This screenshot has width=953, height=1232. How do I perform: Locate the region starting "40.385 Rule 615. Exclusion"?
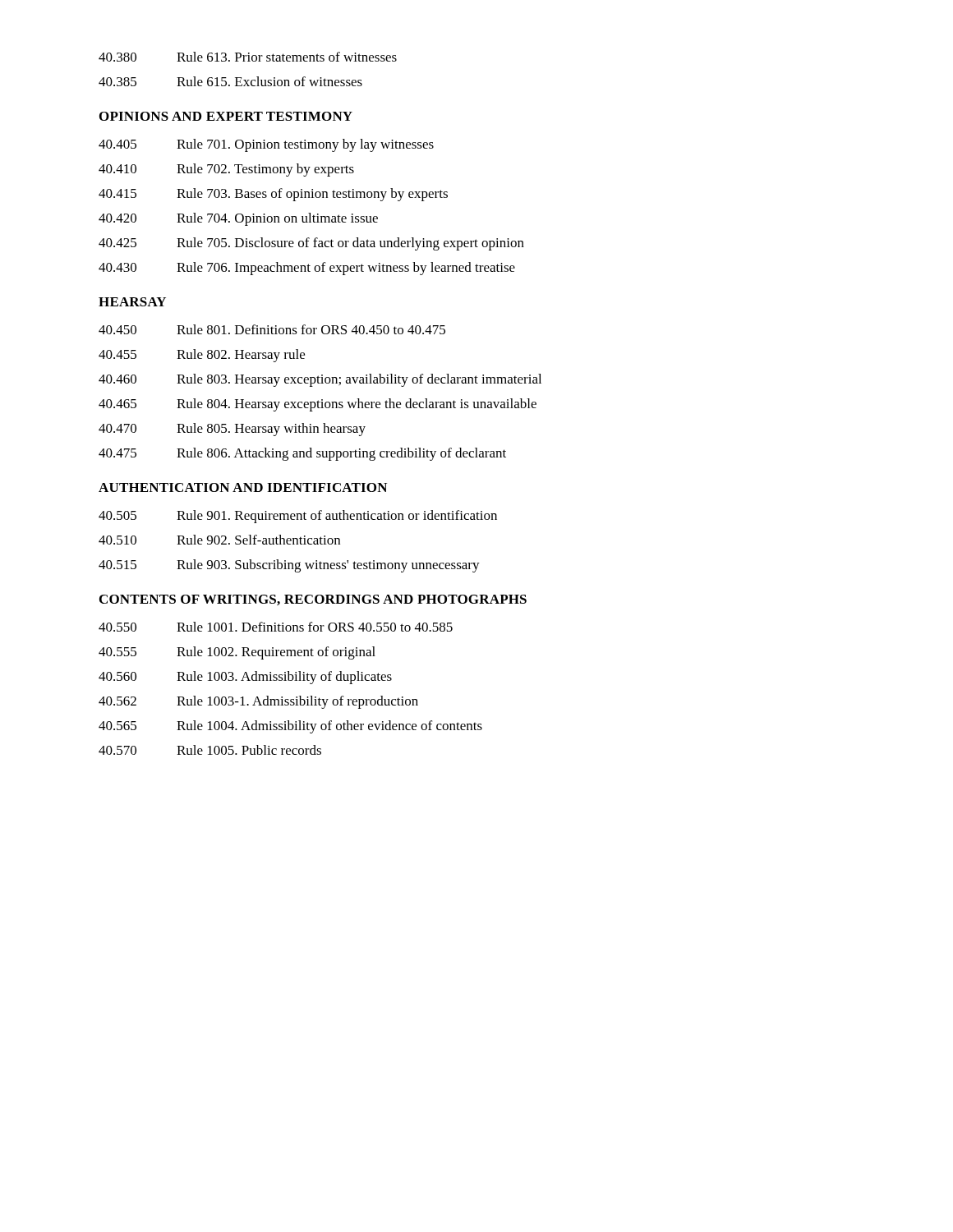click(230, 81)
